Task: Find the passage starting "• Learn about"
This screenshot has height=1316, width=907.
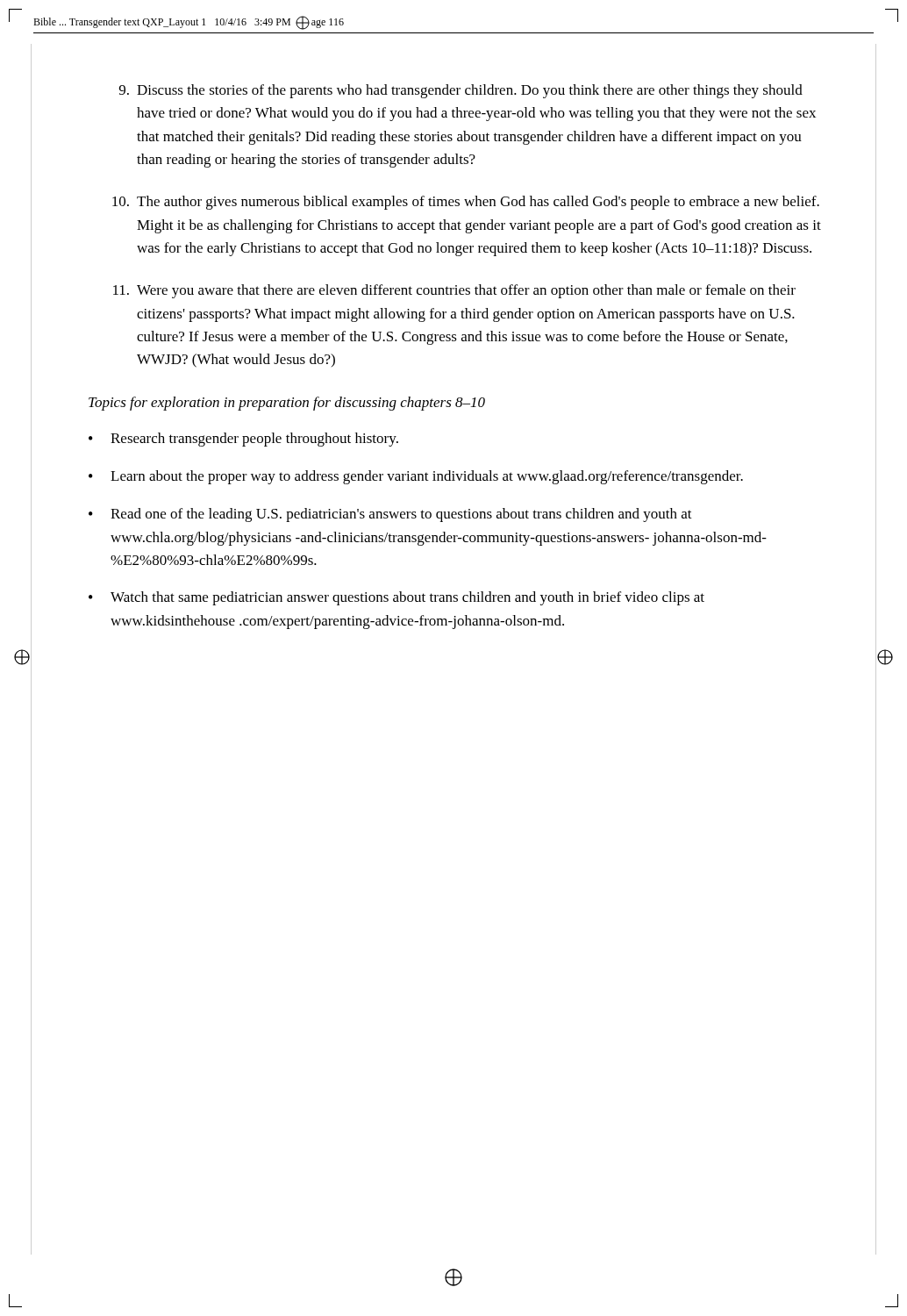Action: (x=458, y=477)
